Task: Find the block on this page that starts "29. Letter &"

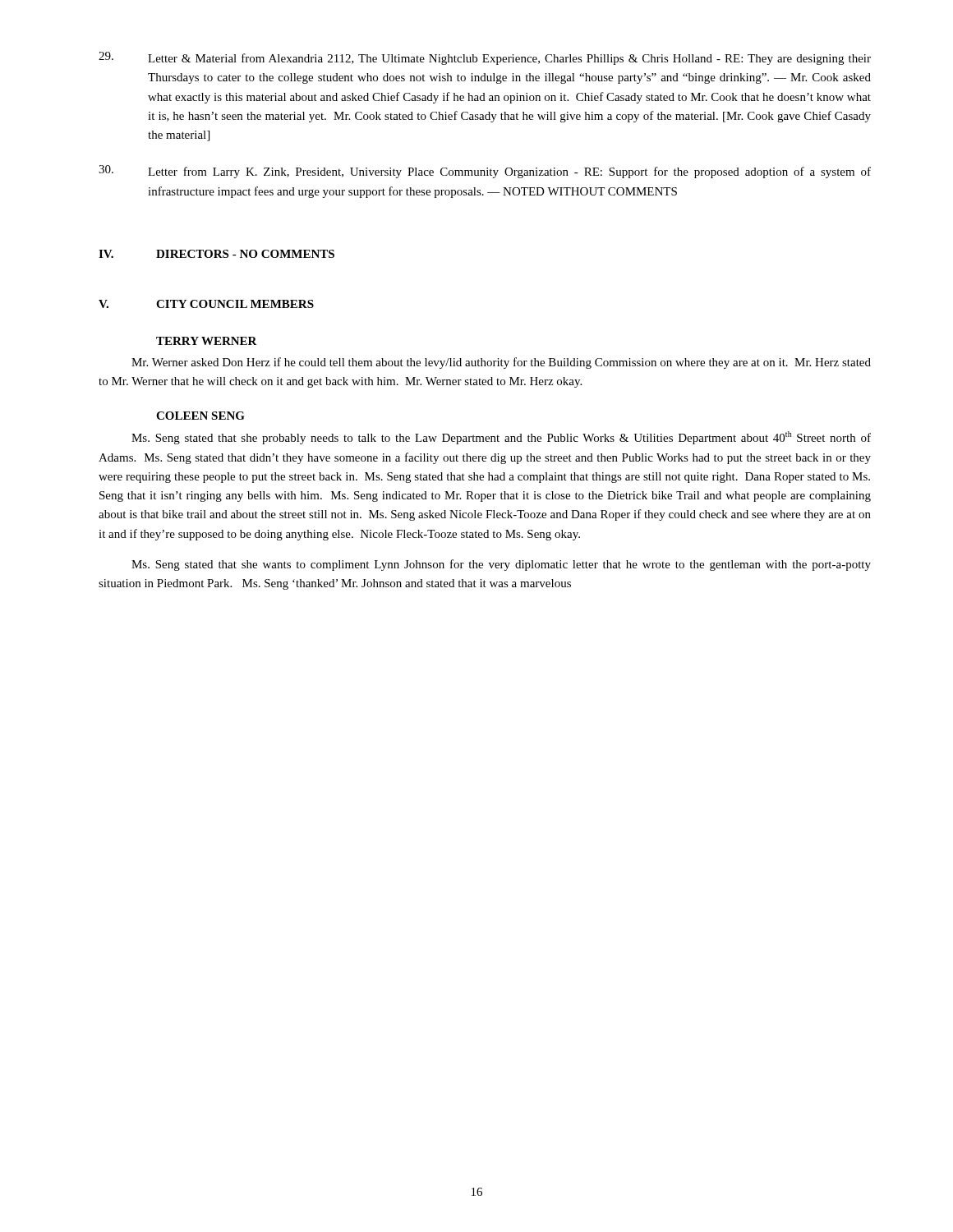Action: click(485, 97)
